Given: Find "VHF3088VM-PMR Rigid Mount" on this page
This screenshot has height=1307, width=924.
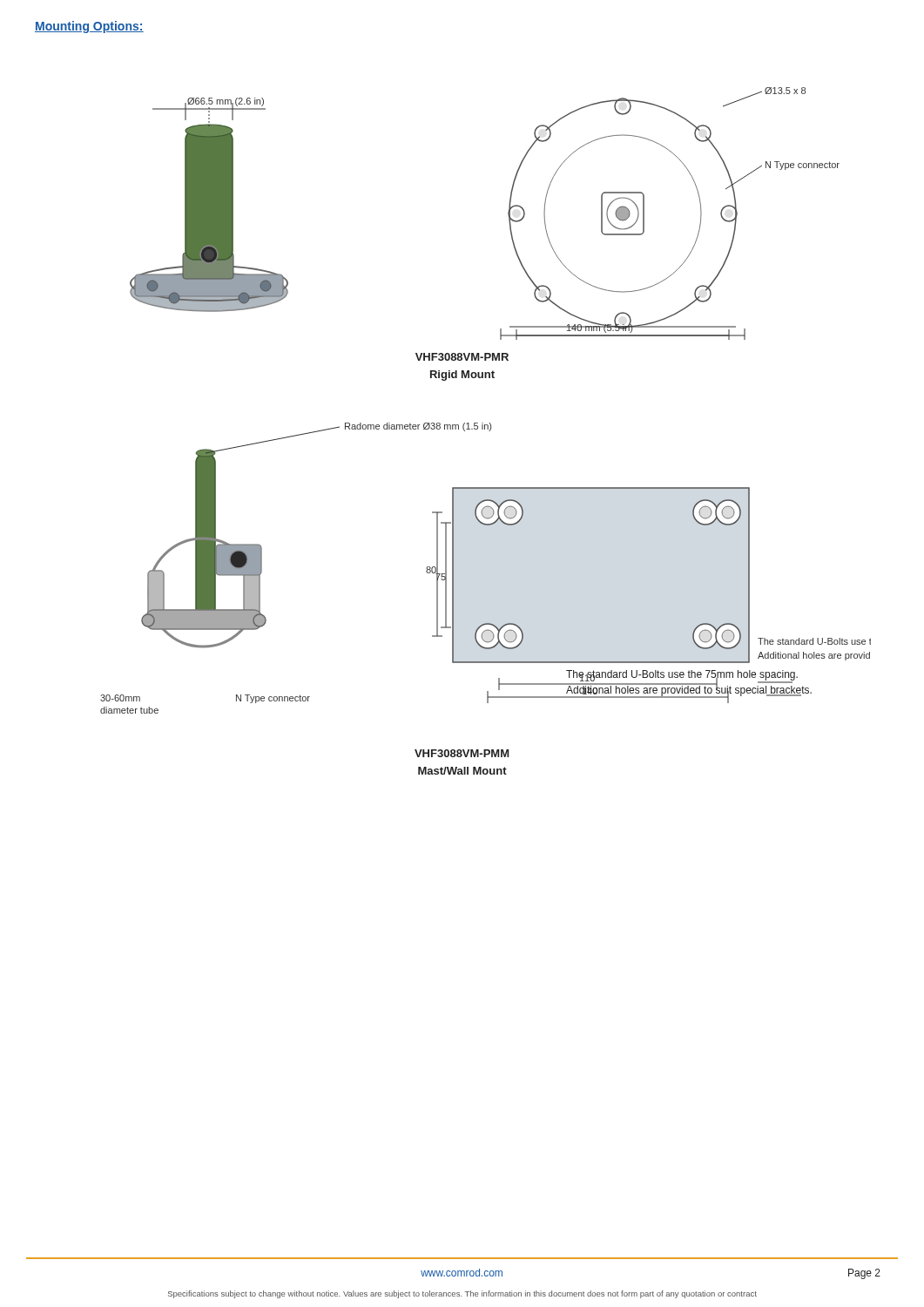Looking at the screenshot, I should tap(462, 365).
